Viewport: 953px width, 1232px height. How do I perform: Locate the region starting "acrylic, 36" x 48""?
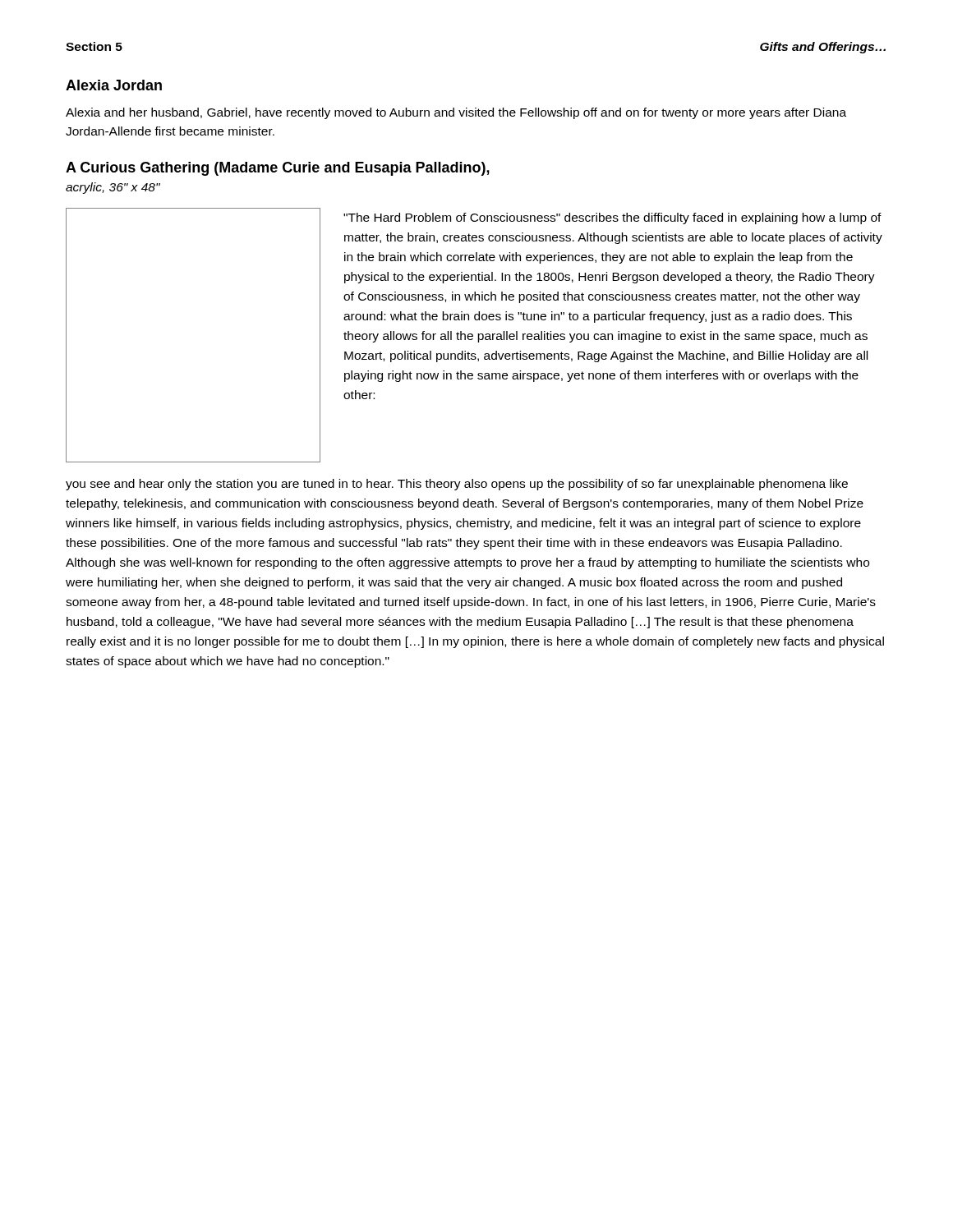pyautogui.click(x=113, y=186)
